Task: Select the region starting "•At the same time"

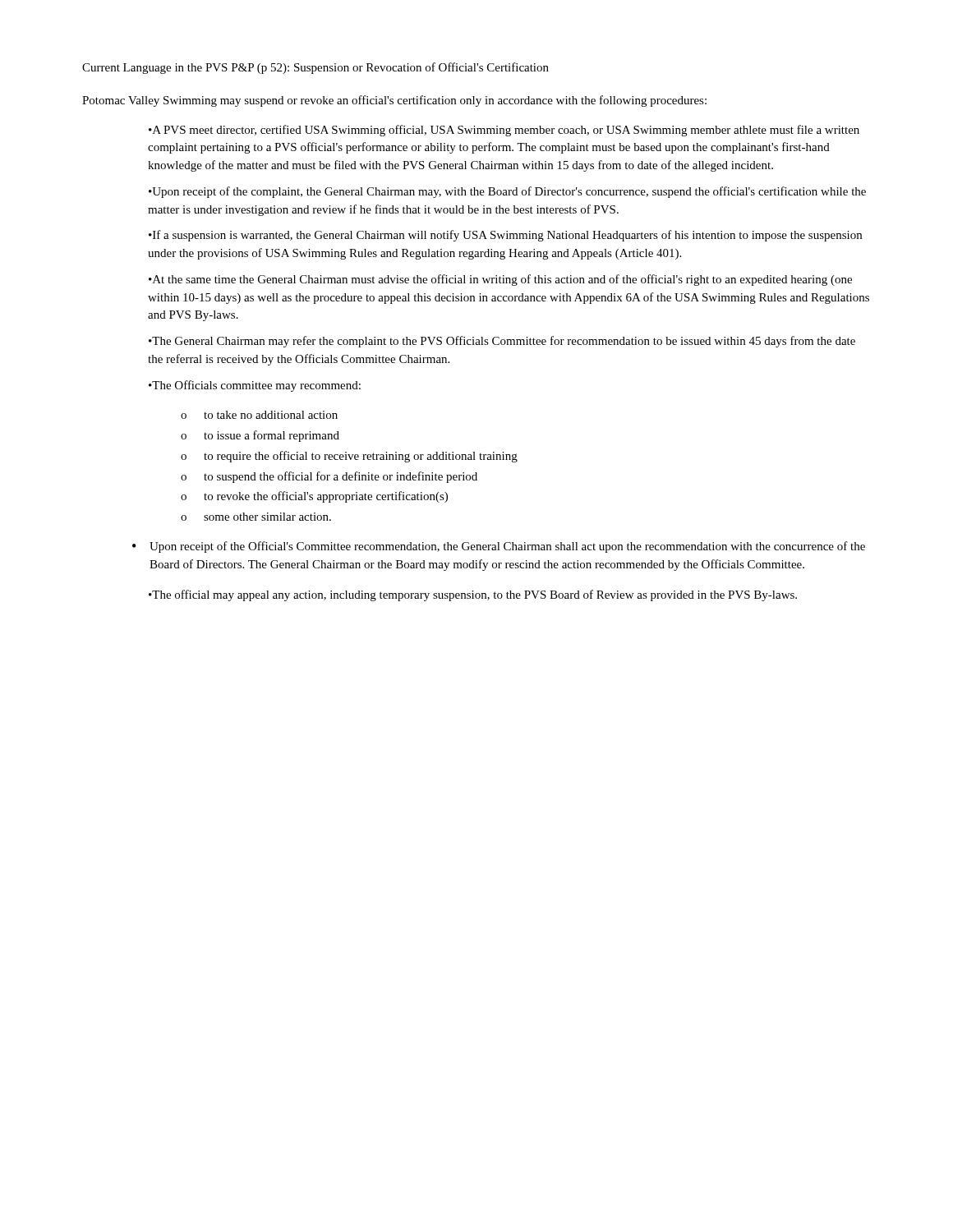Action: 509,297
